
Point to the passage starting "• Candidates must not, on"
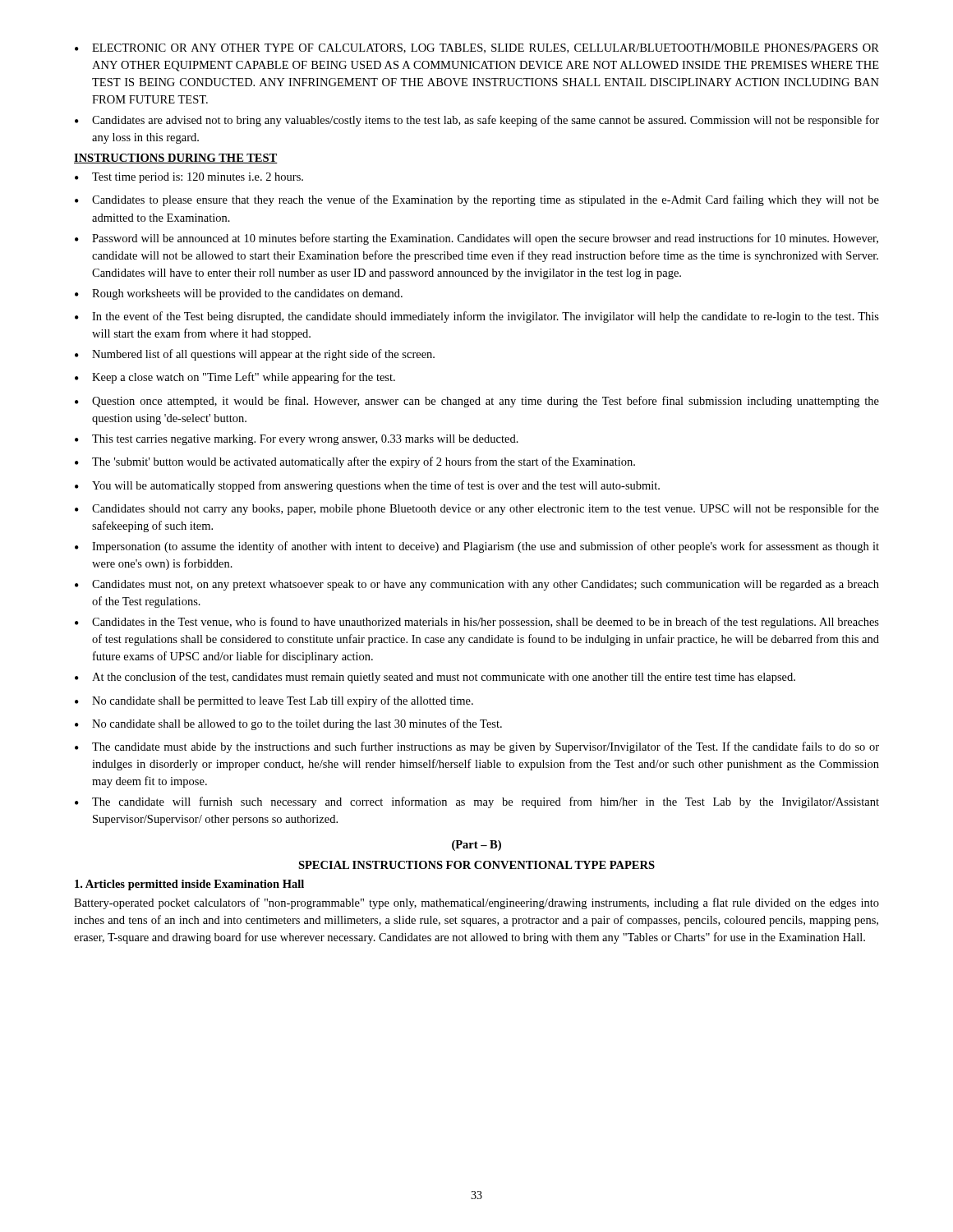click(x=476, y=593)
